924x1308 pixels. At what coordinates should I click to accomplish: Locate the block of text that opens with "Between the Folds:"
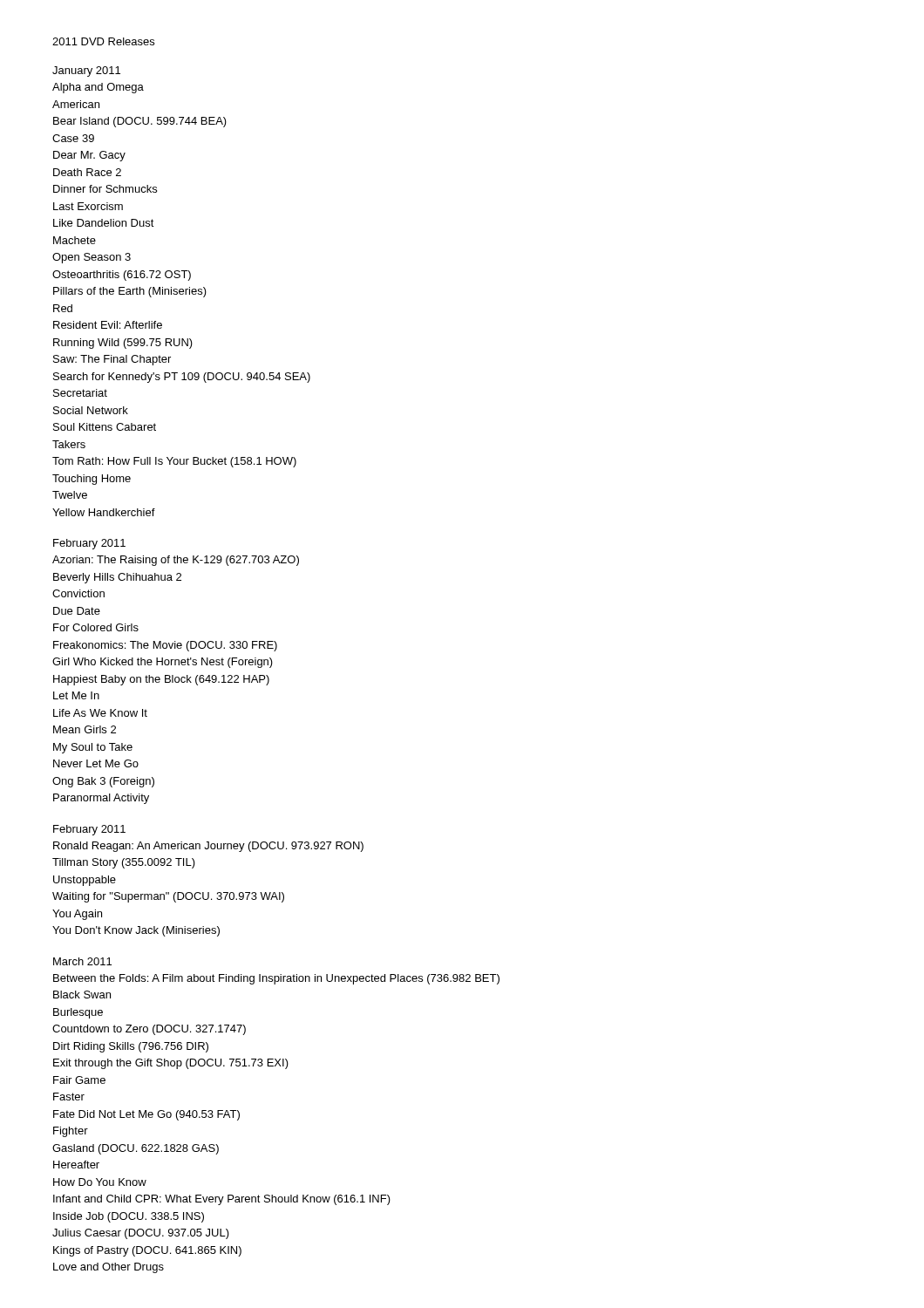[276, 977]
